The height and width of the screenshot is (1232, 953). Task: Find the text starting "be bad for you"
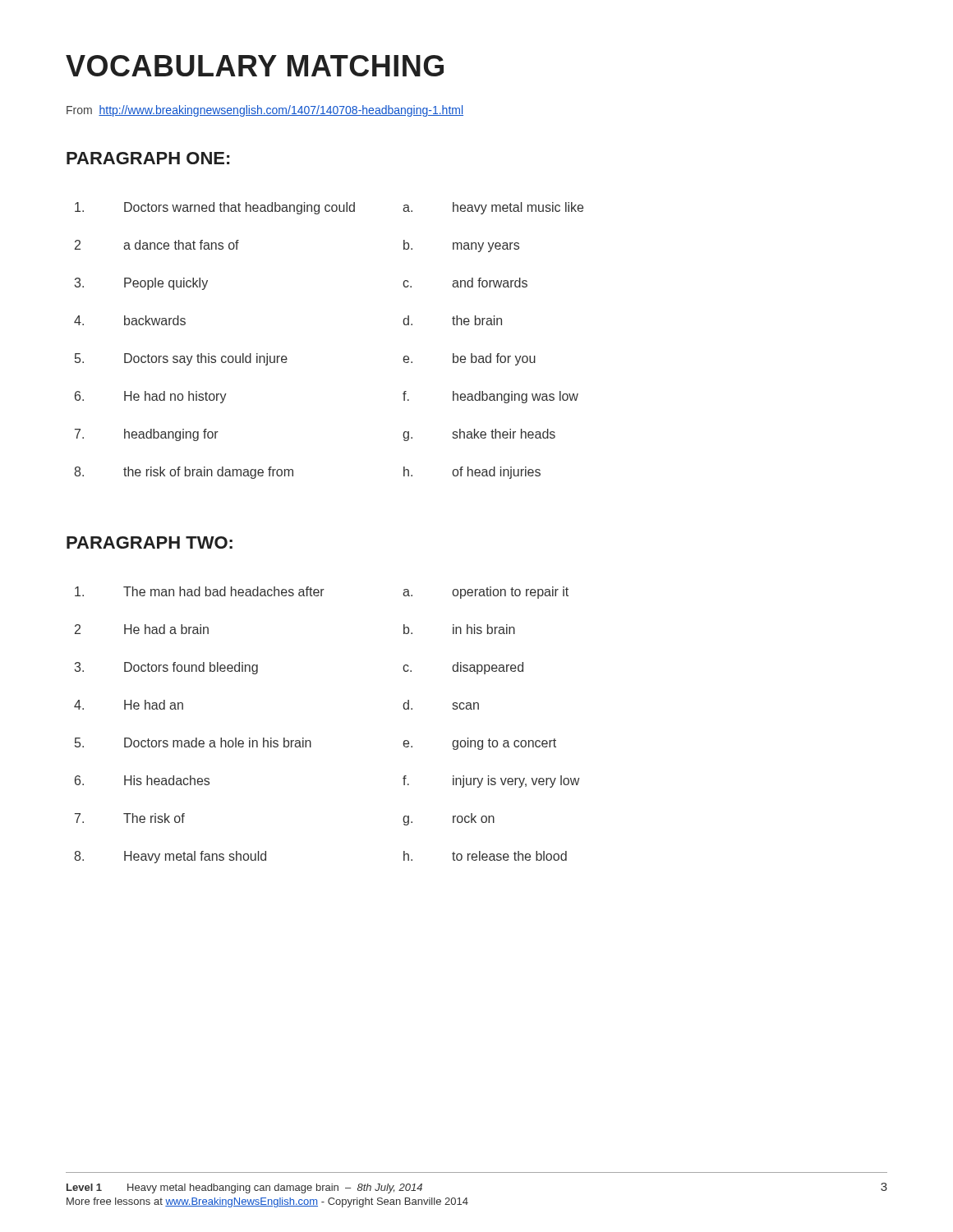(x=494, y=359)
